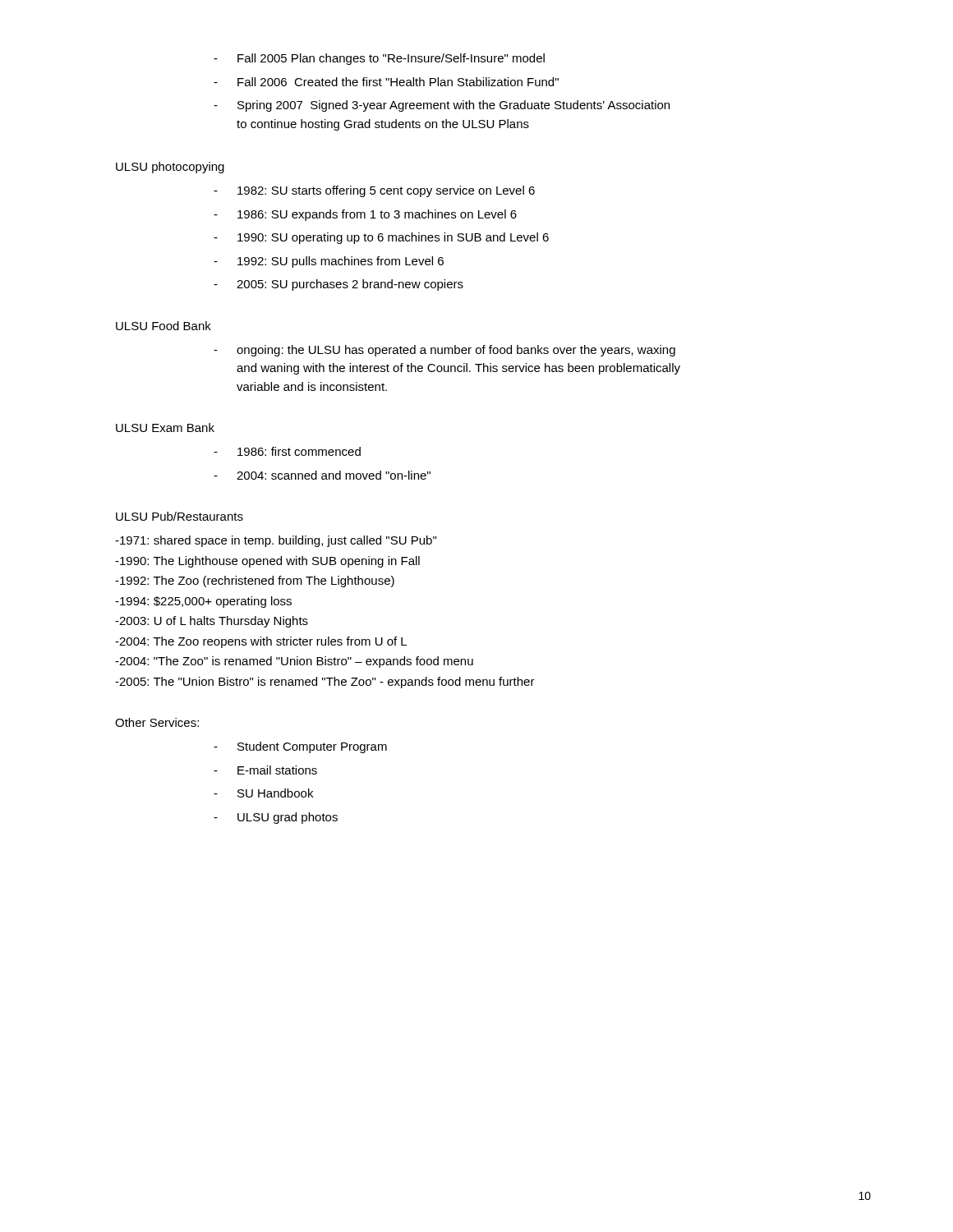This screenshot has height=1232, width=953.
Task: Click on the list item that says "- 2005: SU purchases"
Action: [x=338, y=285]
